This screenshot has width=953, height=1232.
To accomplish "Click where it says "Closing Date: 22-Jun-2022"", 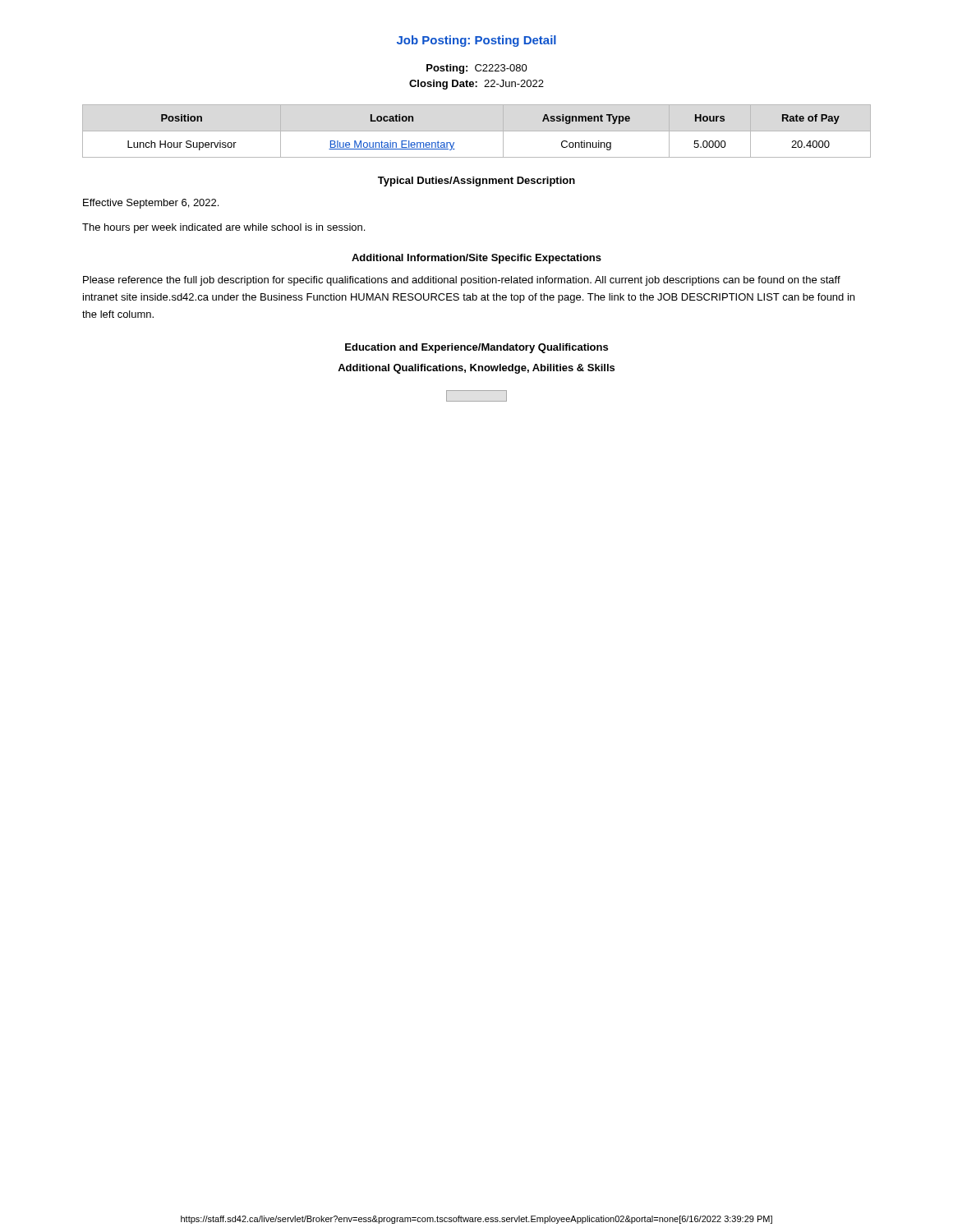I will [x=476, y=83].
